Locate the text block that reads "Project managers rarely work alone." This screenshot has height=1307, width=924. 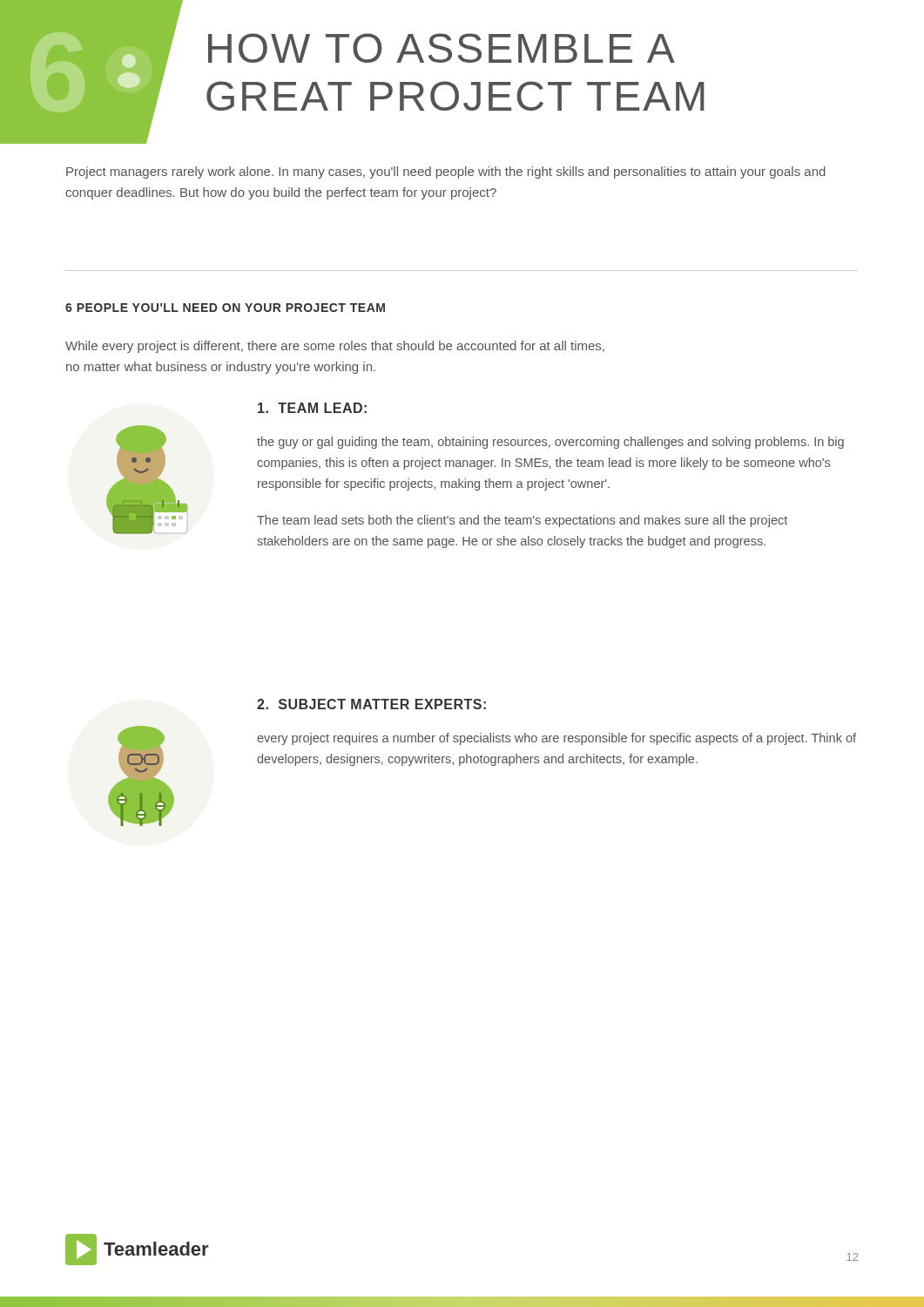point(446,182)
